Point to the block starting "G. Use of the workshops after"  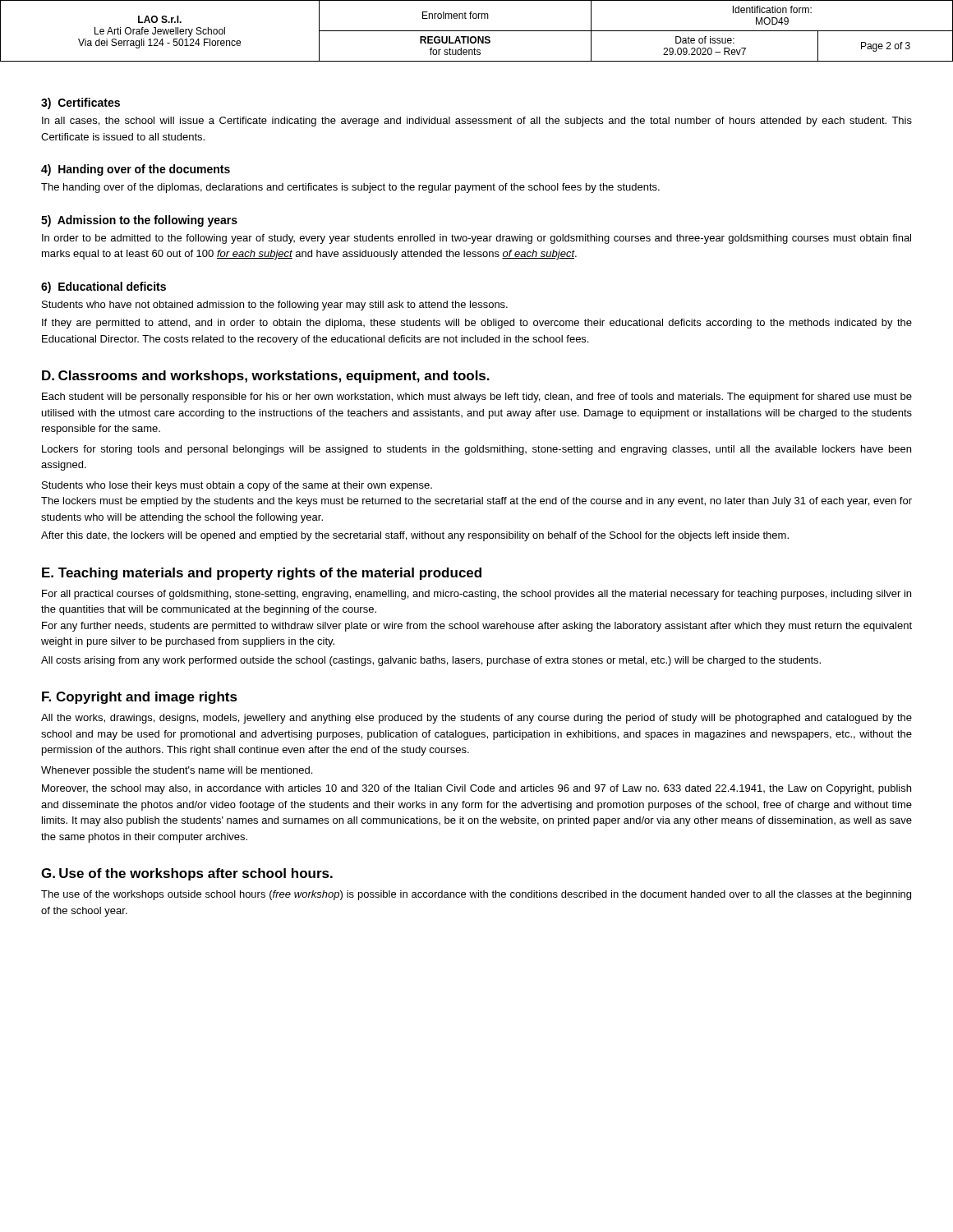187,873
